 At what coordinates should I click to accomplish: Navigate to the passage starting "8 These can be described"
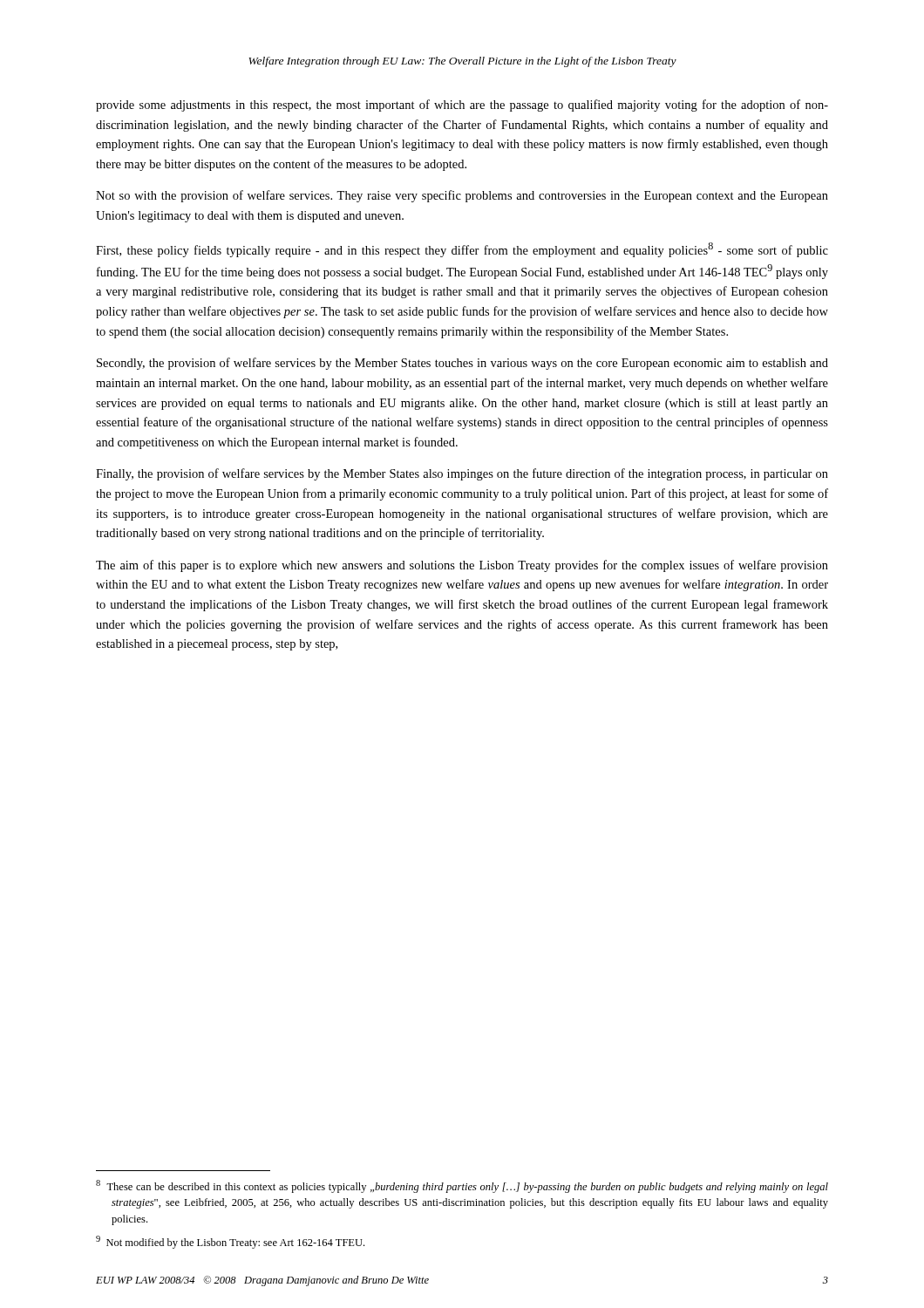pos(462,1202)
